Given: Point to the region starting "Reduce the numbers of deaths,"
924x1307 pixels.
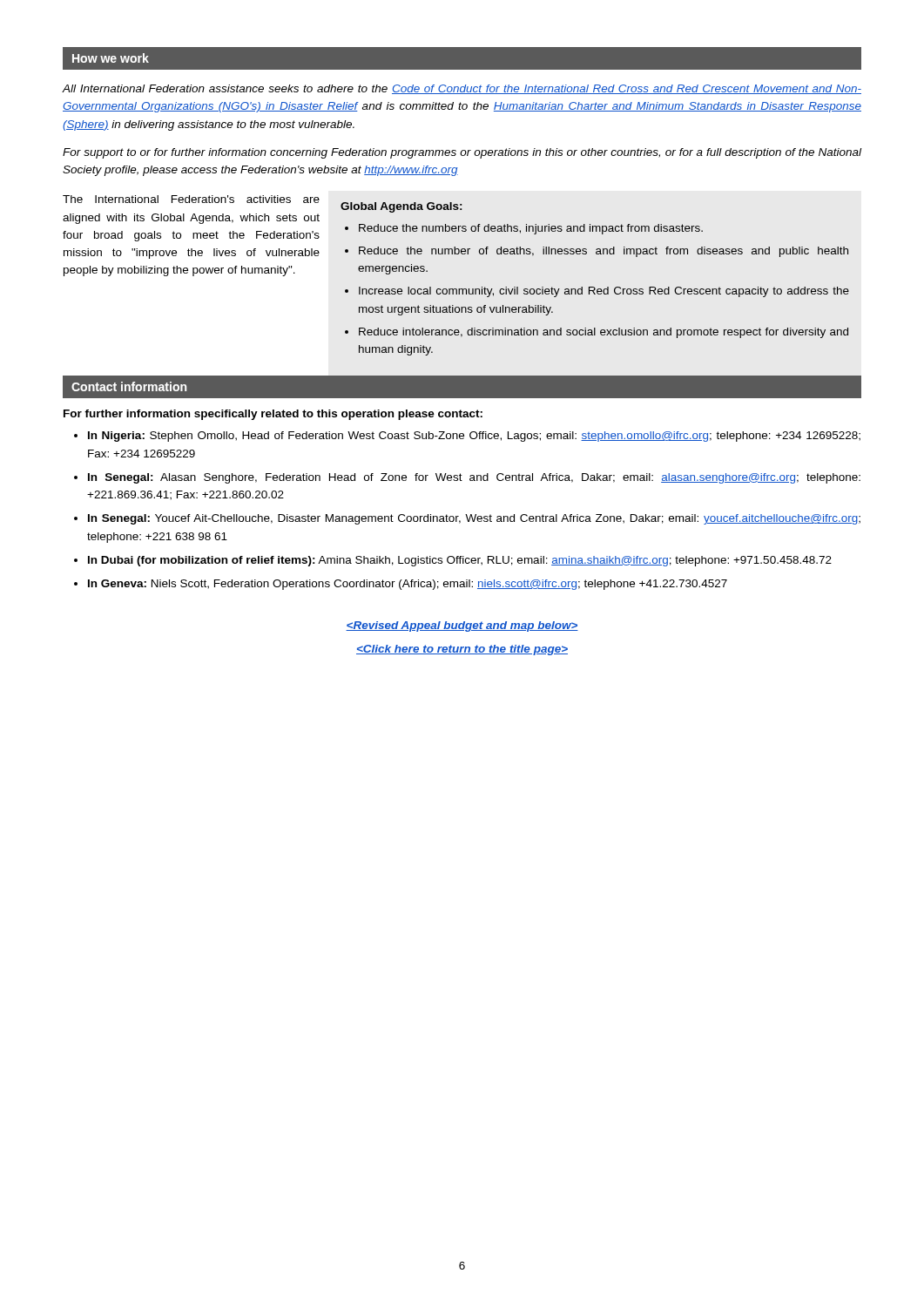Looking at the screenshot, I should tap(531, 227).
